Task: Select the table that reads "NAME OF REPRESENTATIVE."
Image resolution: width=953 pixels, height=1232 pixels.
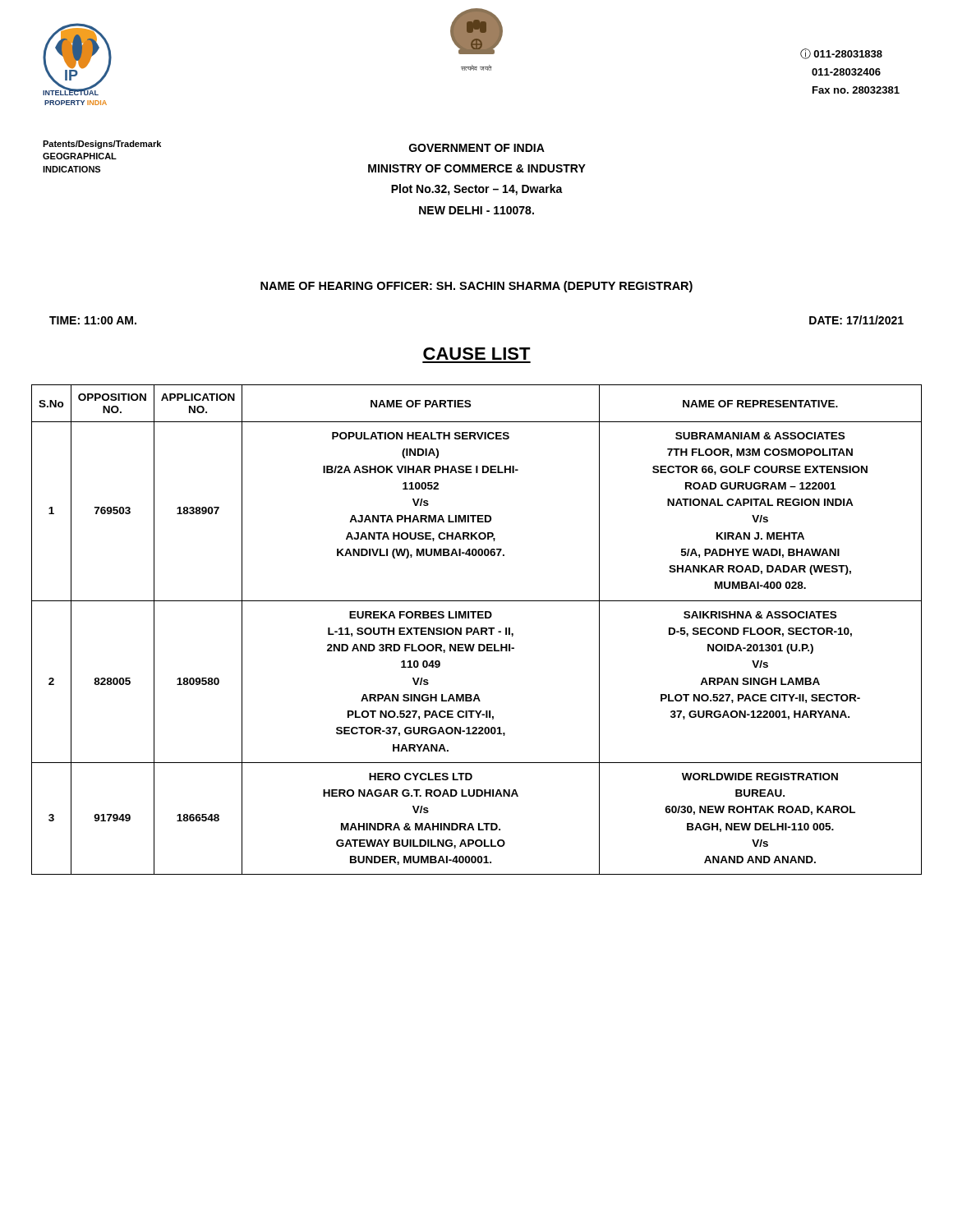Action: [476, 630]
